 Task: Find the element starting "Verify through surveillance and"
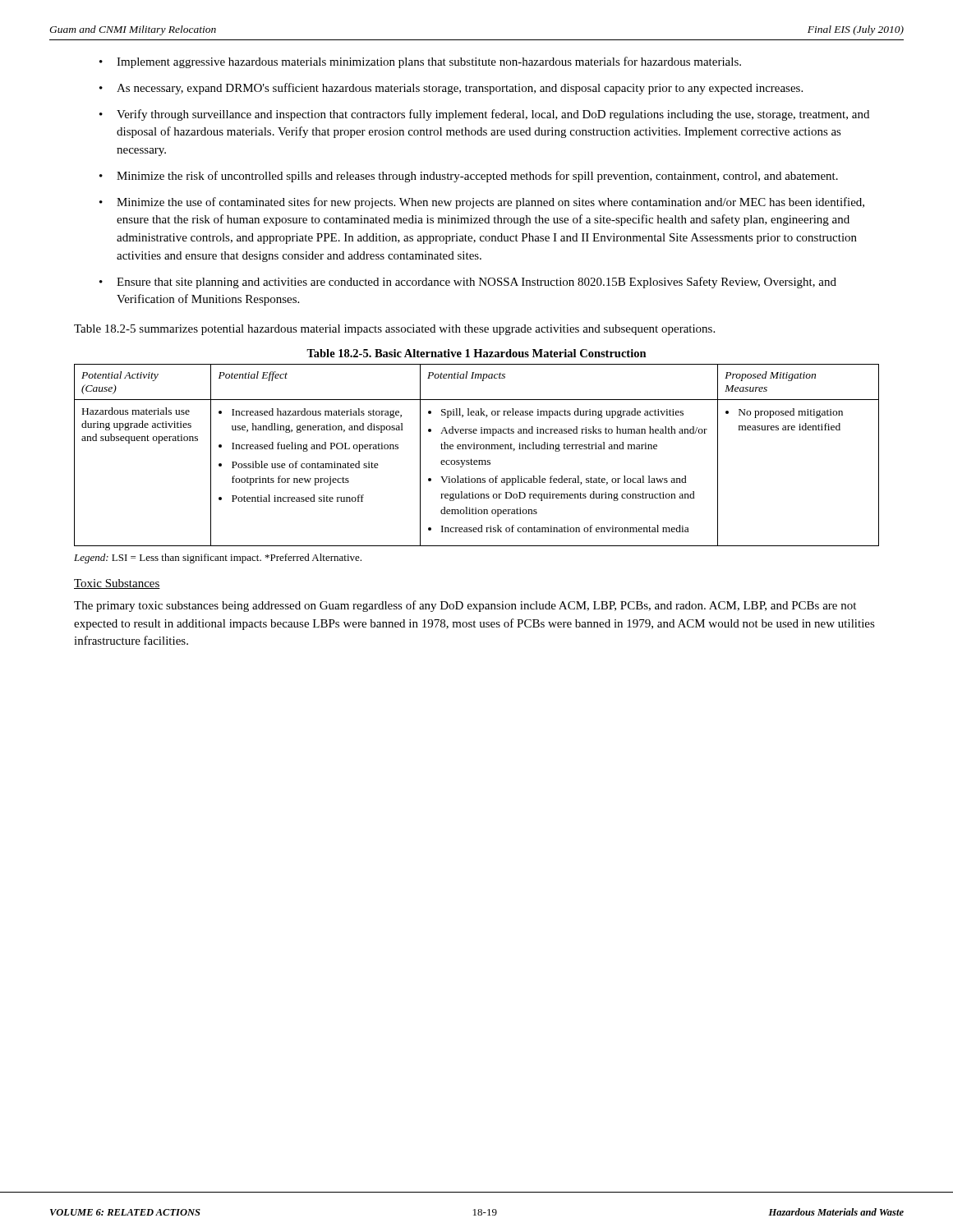point(493,132)
